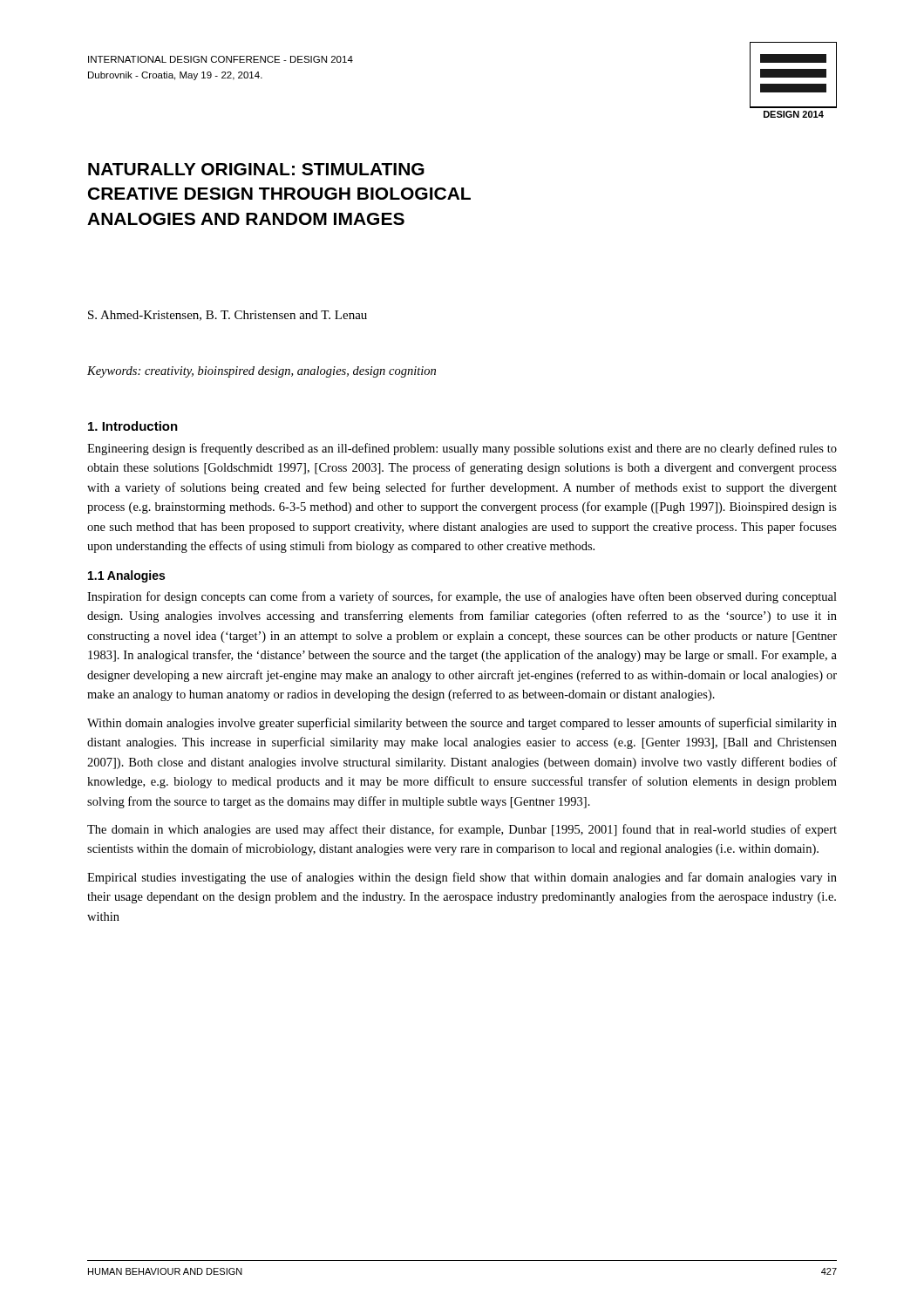Screen dimensions: 1308x924
Task: Find the block on this page that starts "Within domain analogies involve greater"
Action: 462,762
